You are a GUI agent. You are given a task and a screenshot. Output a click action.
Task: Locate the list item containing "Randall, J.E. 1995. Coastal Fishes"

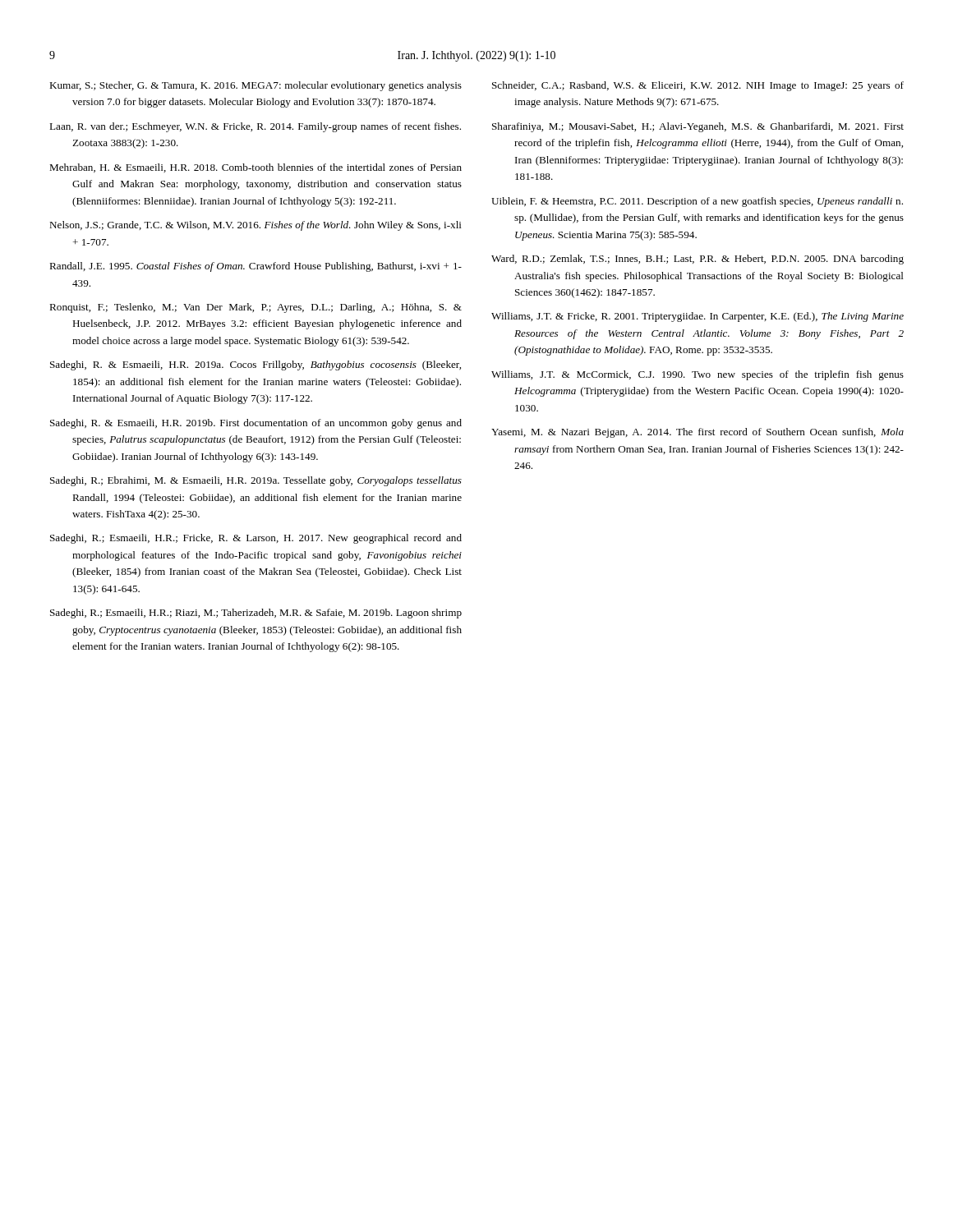(255, 274)
